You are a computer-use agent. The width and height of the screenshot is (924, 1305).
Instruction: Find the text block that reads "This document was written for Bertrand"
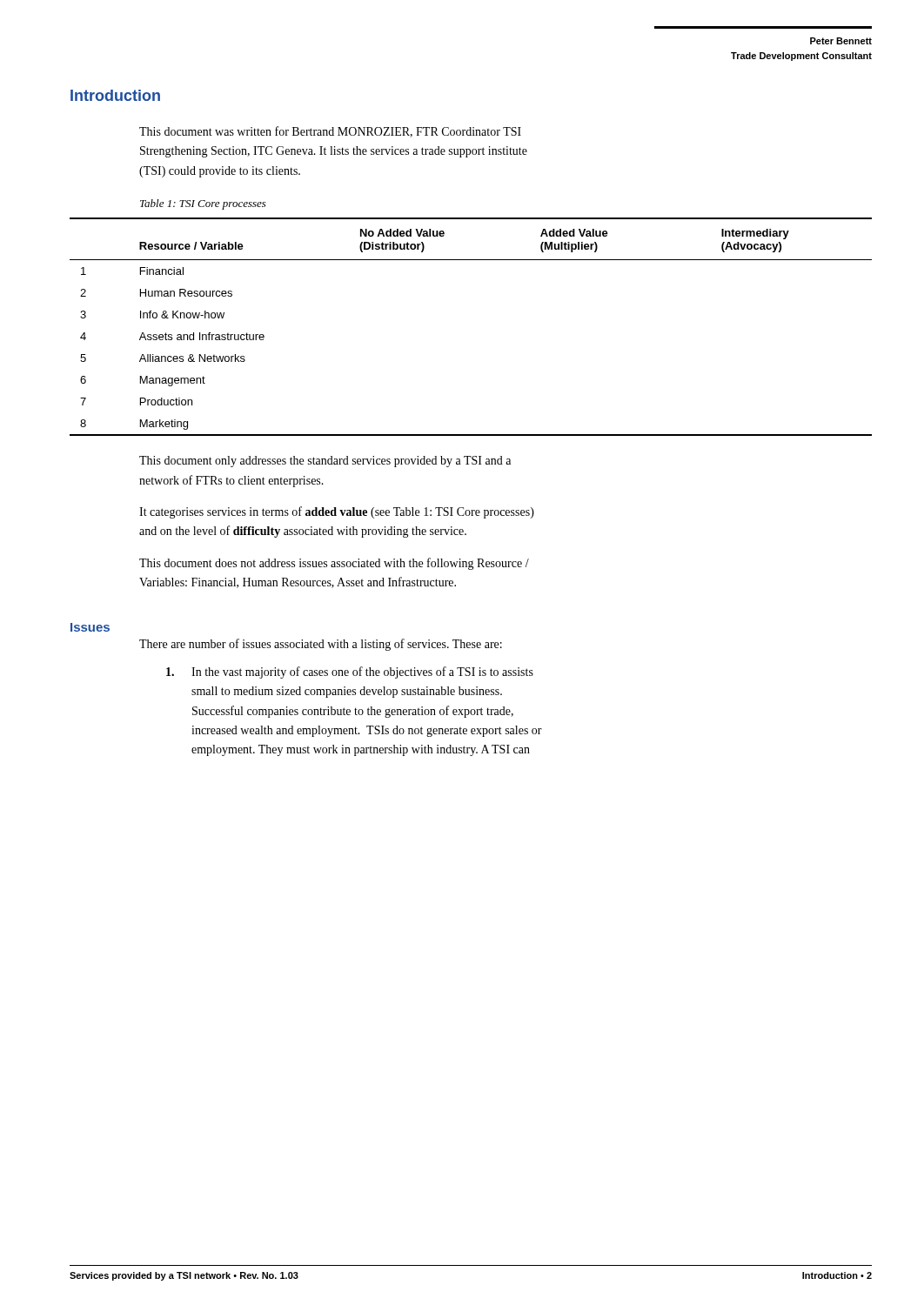[333, 151]
